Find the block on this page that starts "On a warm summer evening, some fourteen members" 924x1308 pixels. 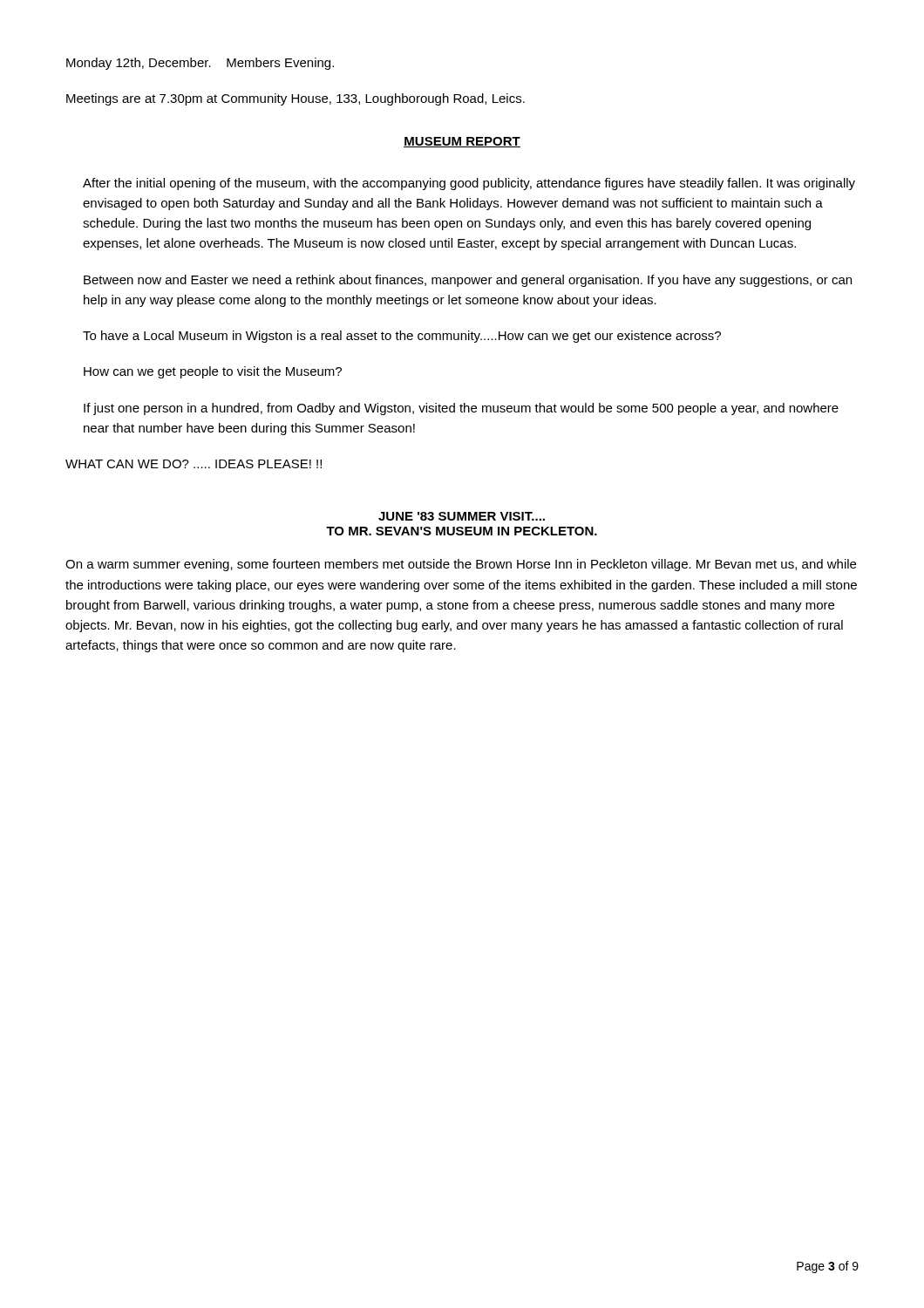461,604
